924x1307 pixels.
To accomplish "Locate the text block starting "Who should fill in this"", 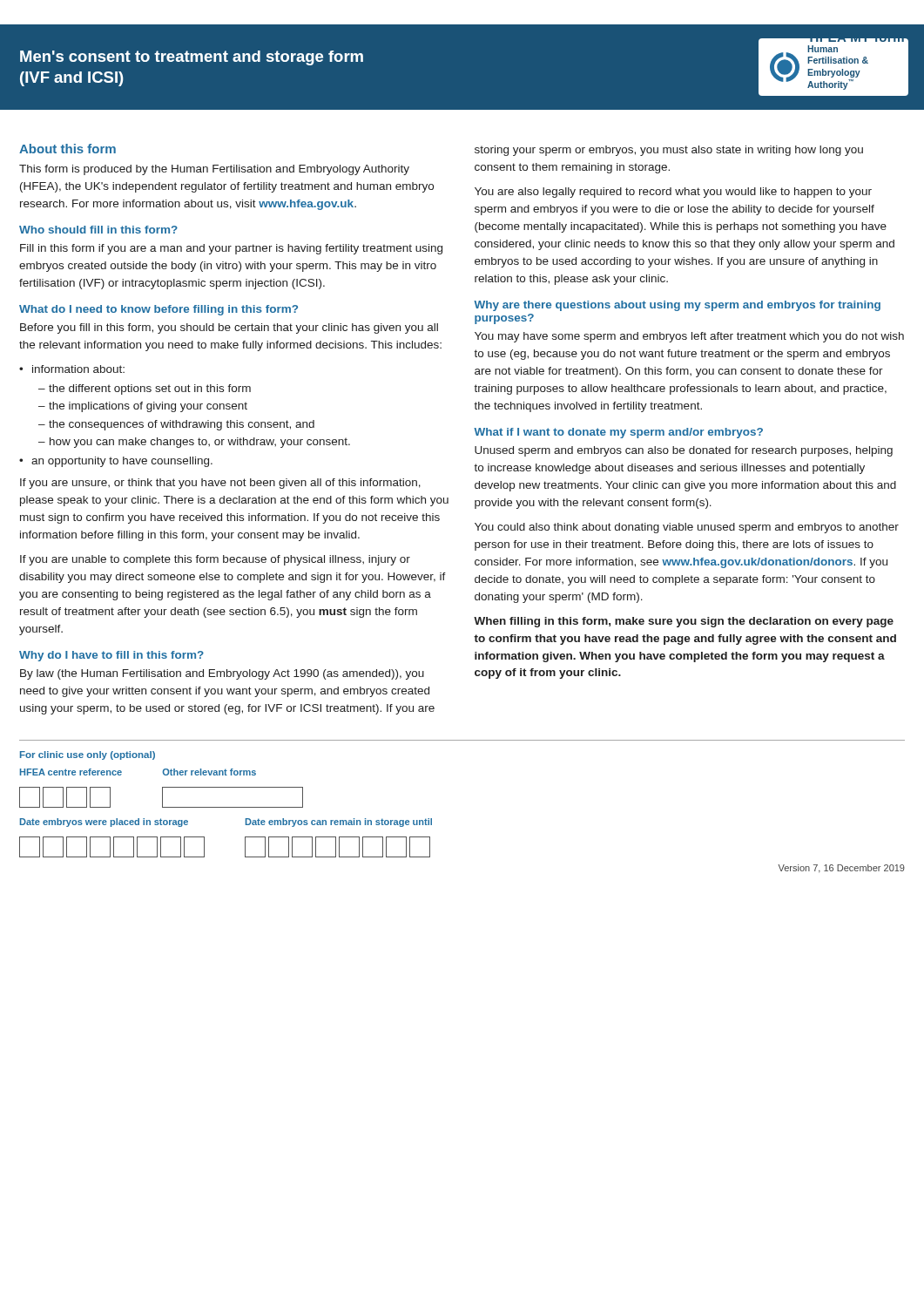I will [x=98, y=230].
